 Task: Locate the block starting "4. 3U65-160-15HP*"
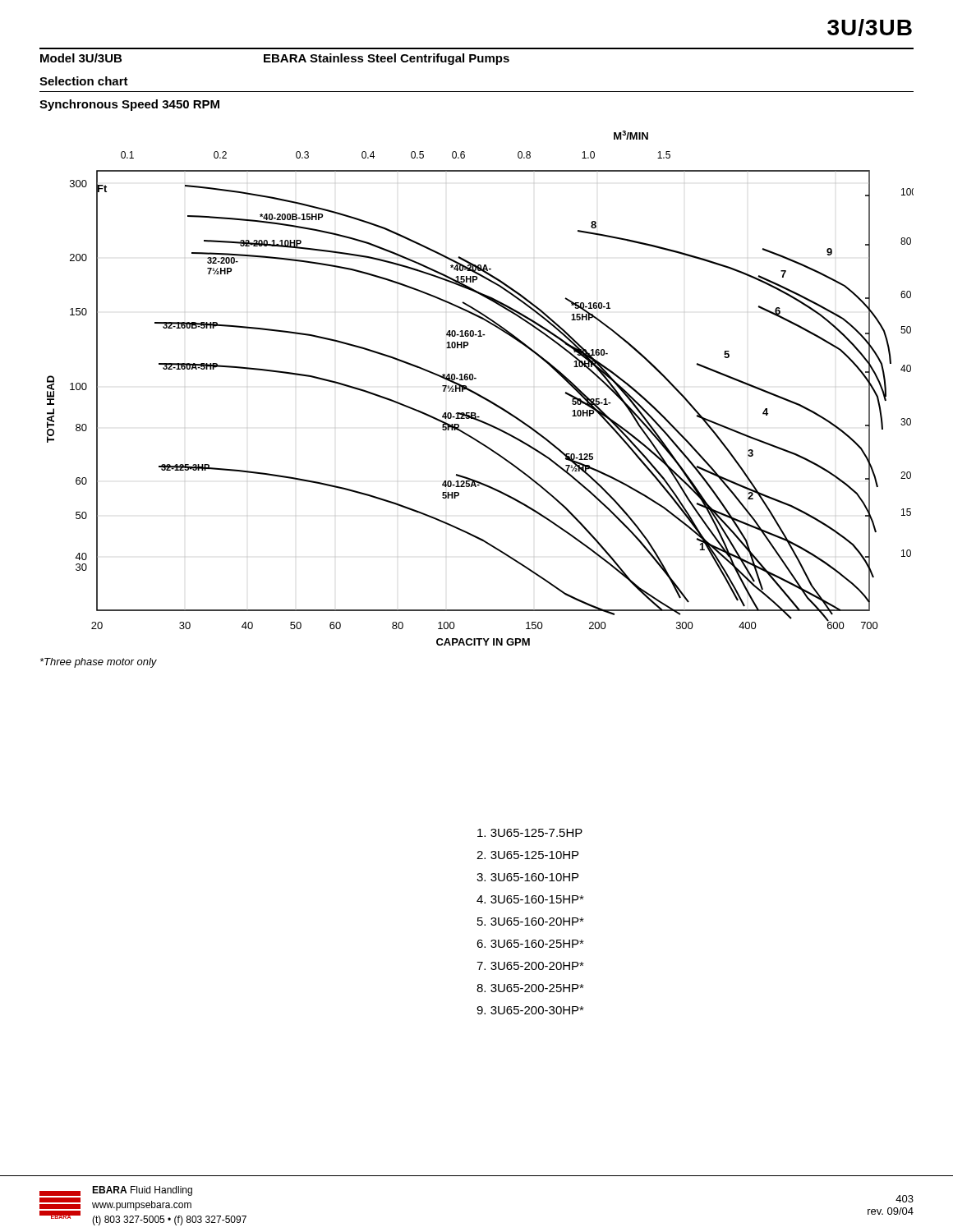point(530,899)
